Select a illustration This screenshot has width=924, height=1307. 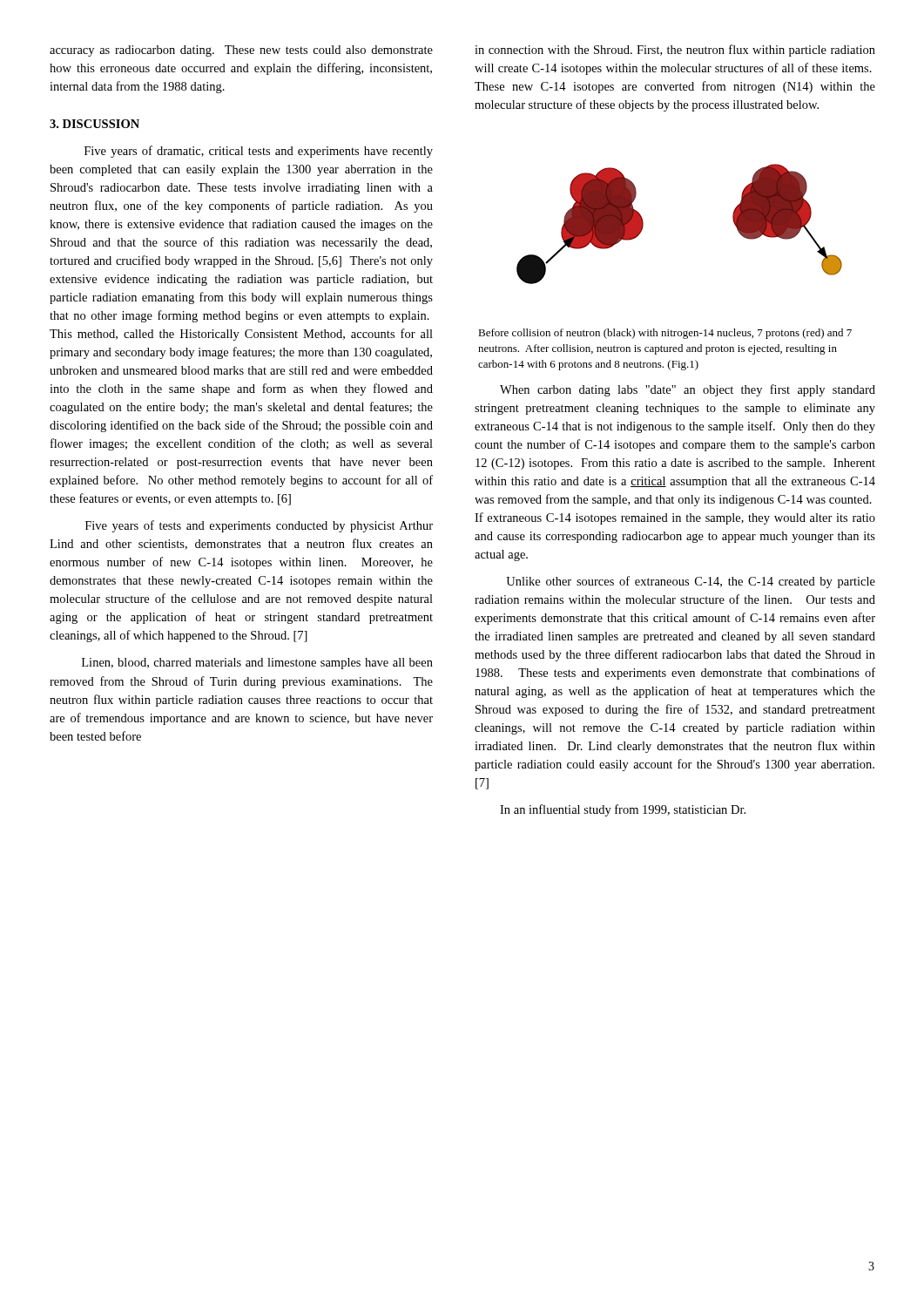[x=675, y=224]
